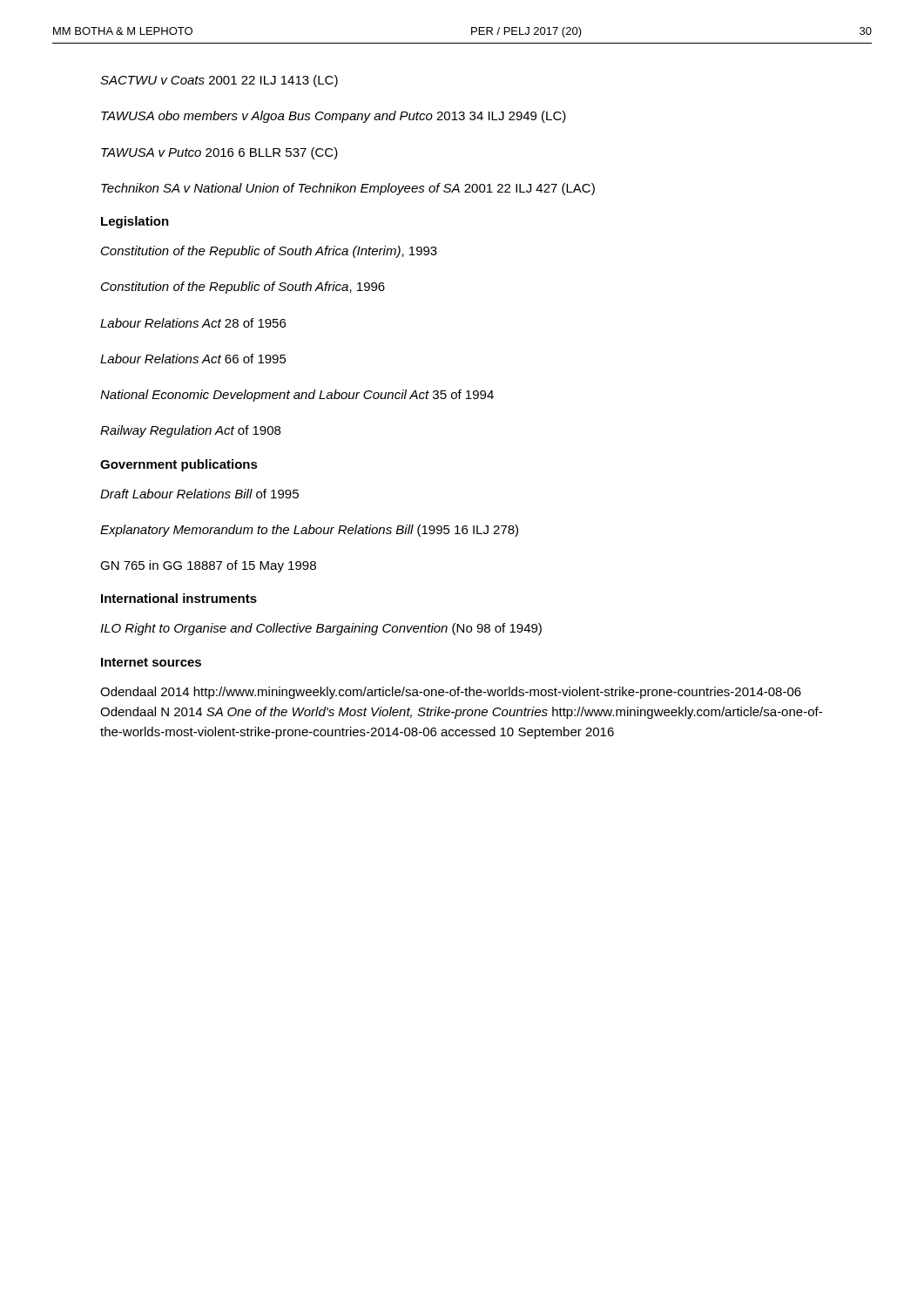Point to the block beginning "Technikon SA v National Union"
The image size is (924, 1307).
tap(348, 188)
